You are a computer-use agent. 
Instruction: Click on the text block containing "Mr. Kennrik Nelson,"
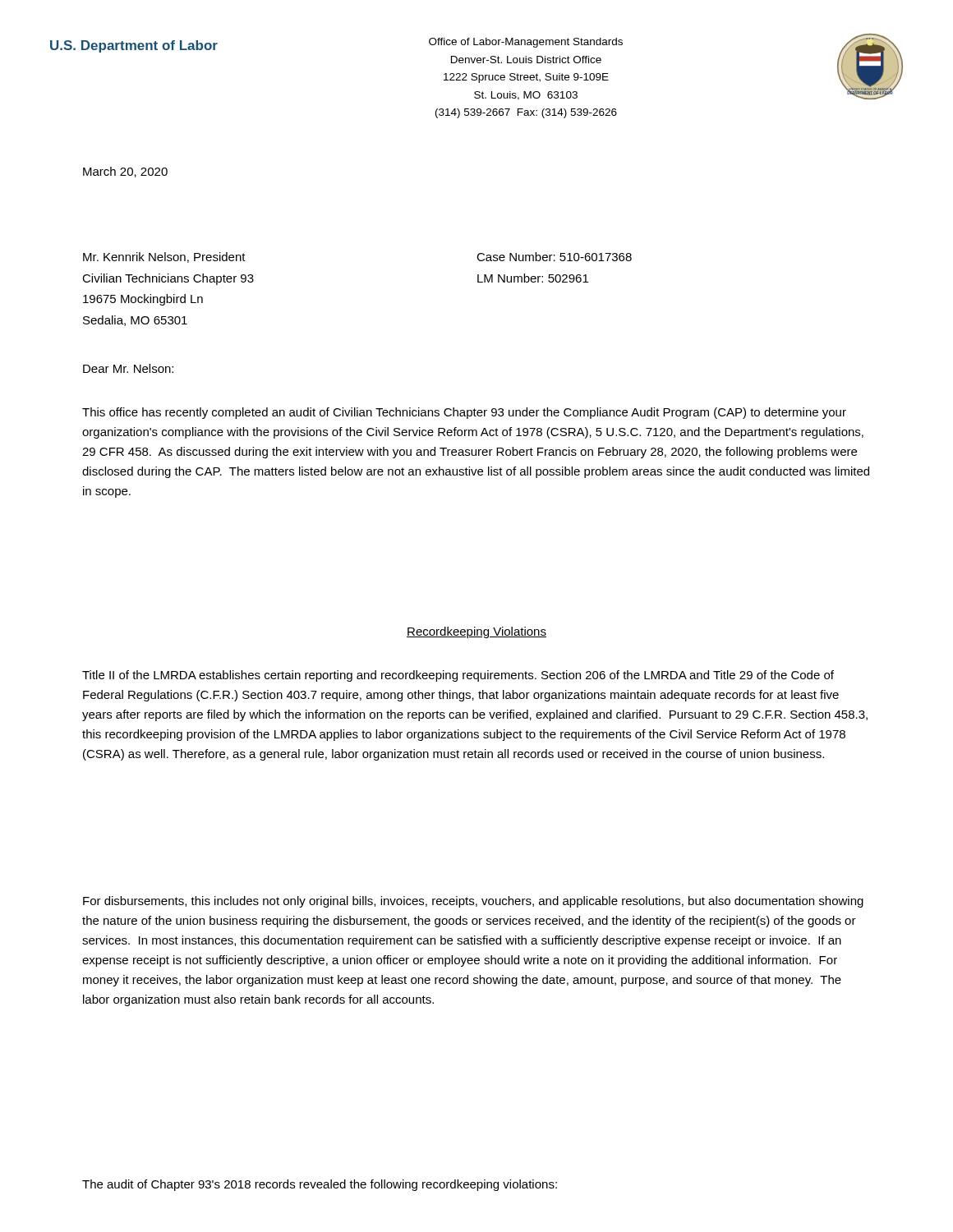pos(168,288)
